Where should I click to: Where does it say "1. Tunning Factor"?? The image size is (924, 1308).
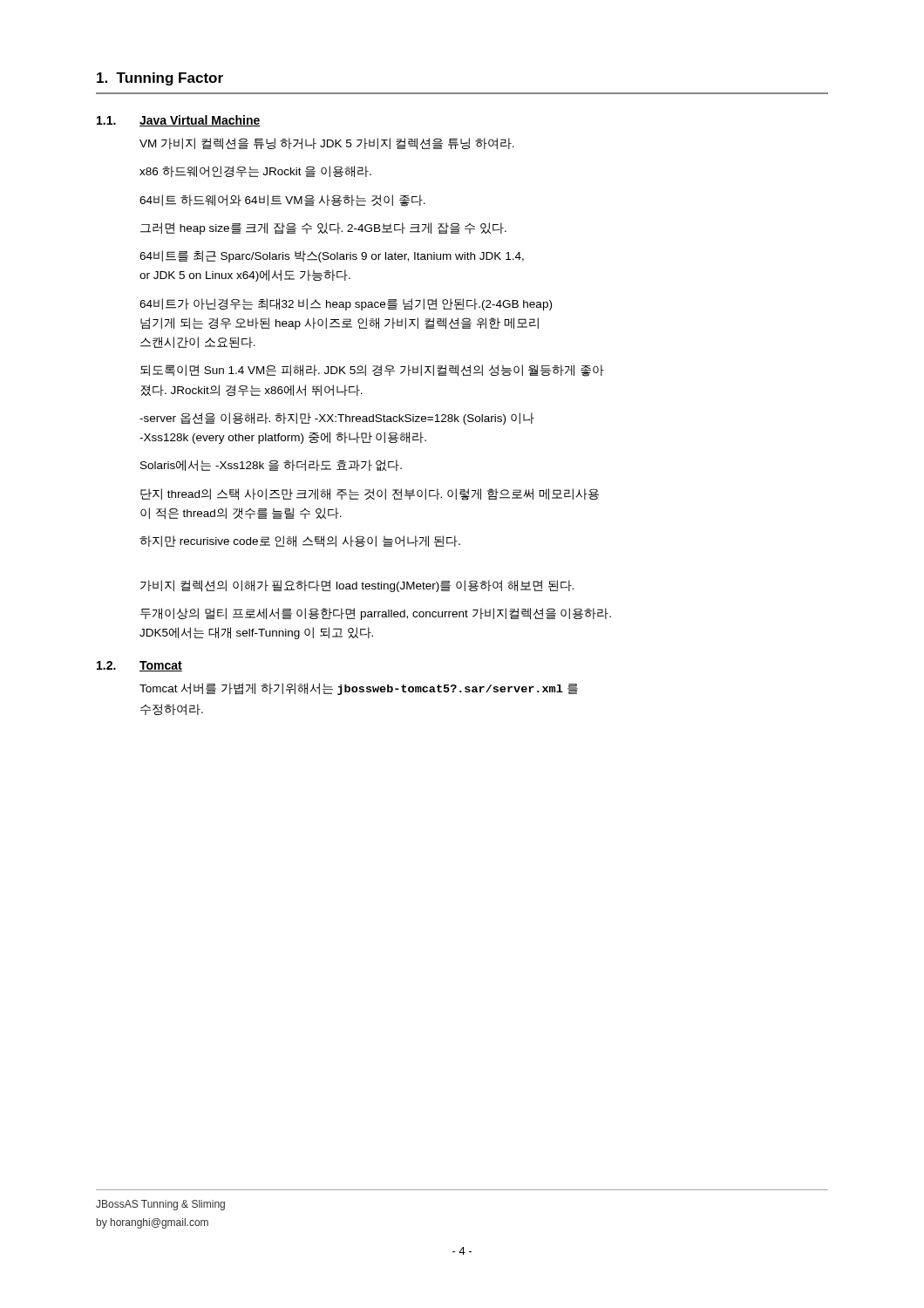tap(160, 78)
